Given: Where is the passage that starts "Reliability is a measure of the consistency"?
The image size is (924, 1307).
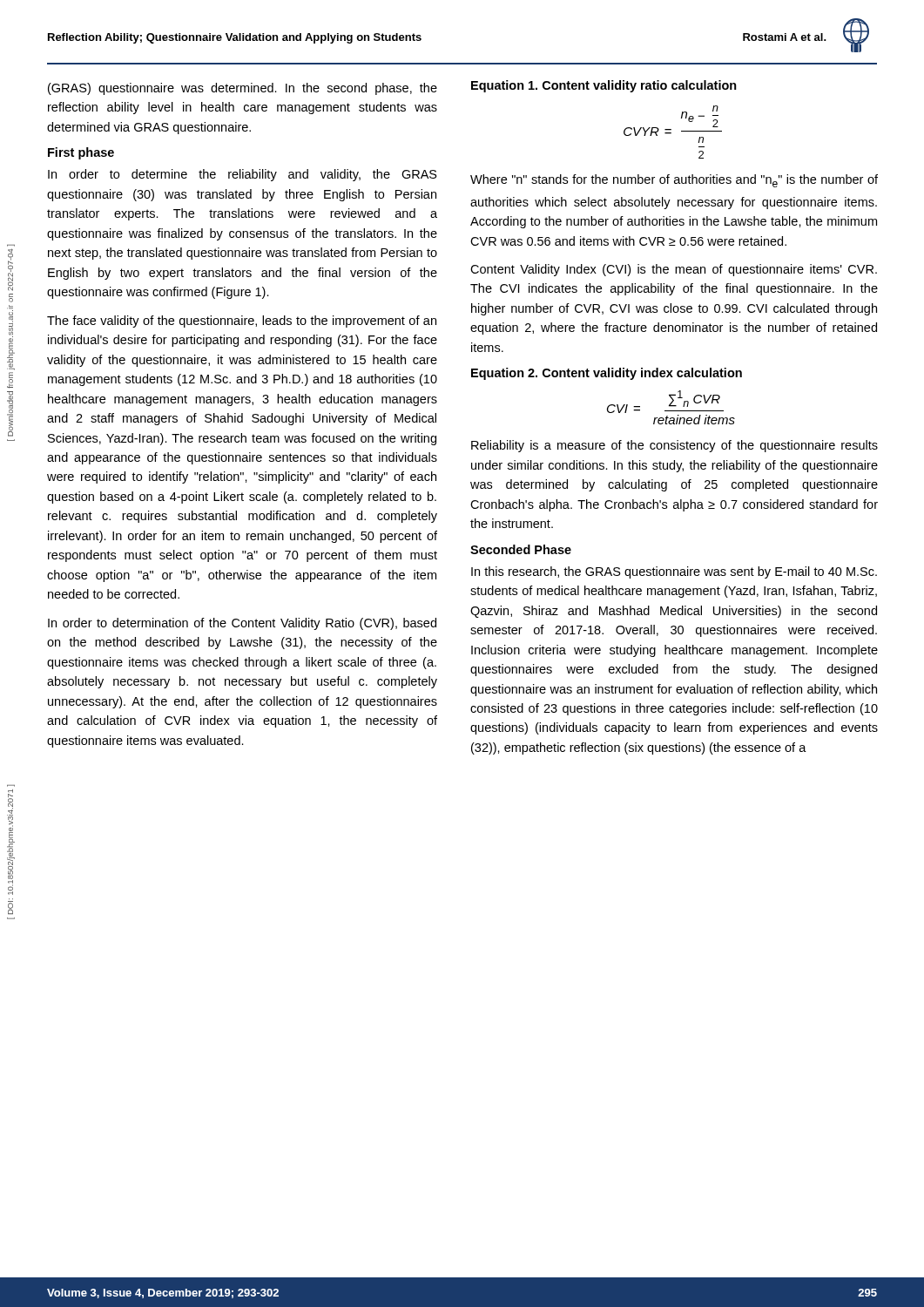Looking at the screenshot, I should tap(674, 485).
